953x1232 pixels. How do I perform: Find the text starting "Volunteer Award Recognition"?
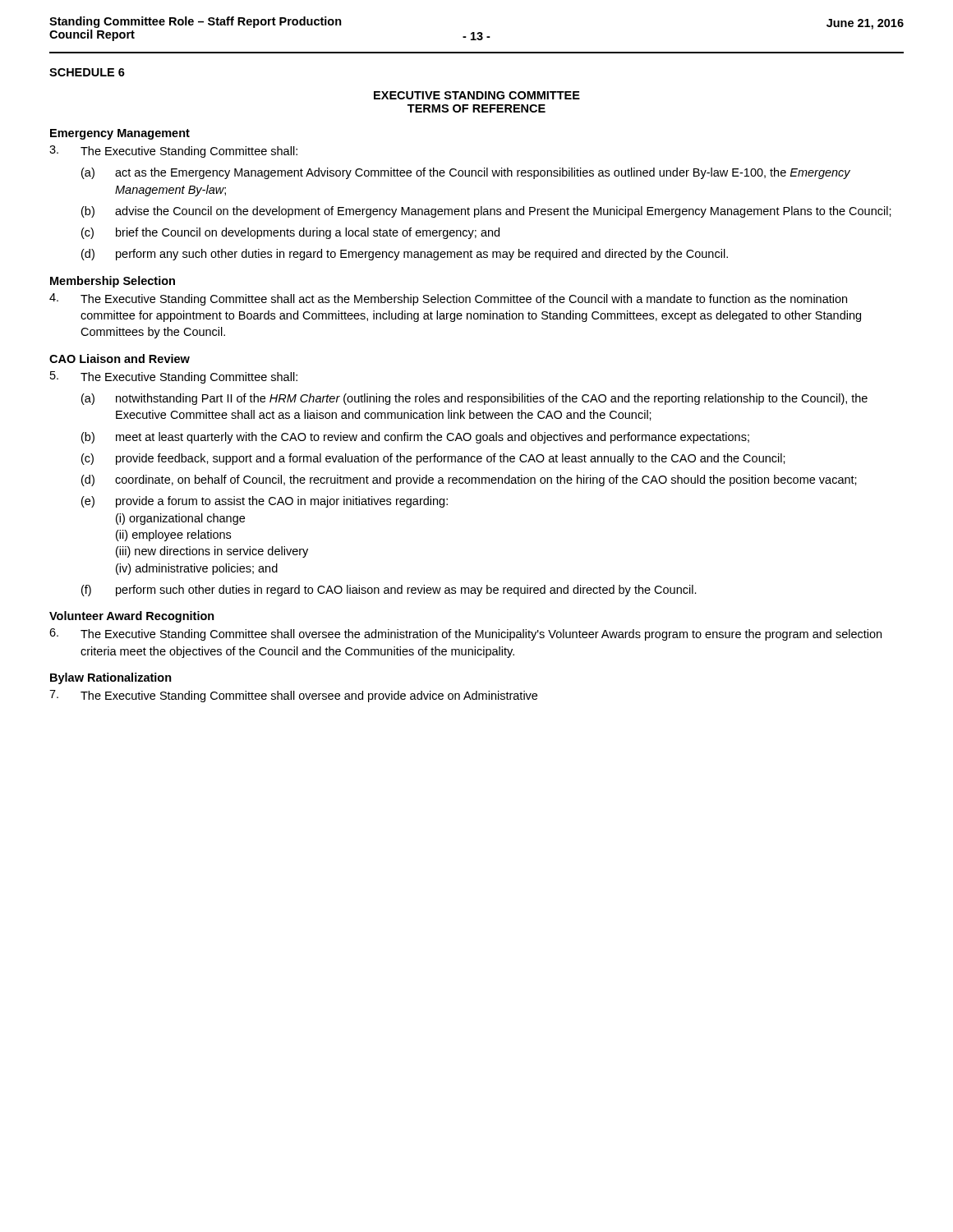[x=132, y=616]
